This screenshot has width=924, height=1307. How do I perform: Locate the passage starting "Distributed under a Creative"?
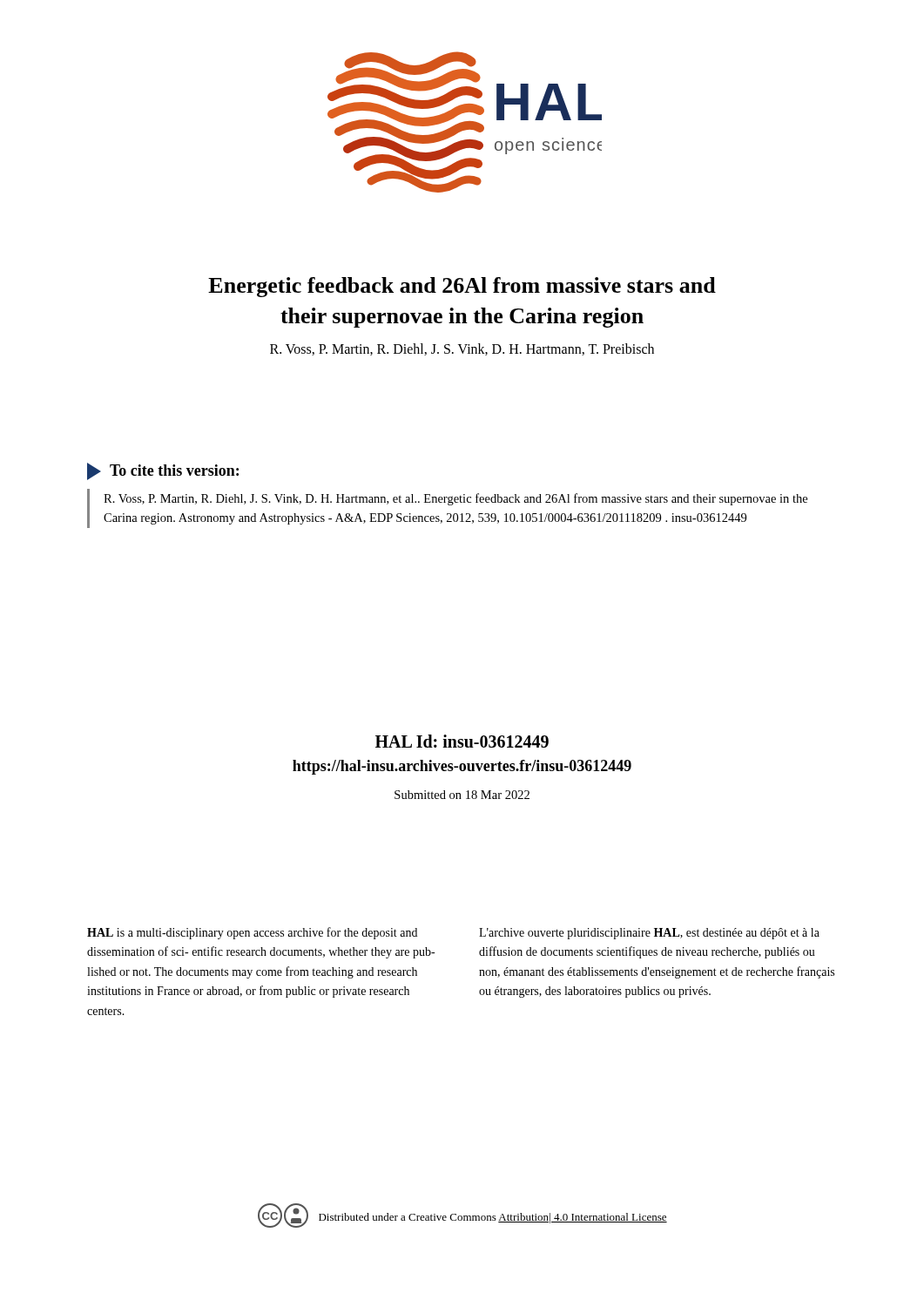point(492,1217)
